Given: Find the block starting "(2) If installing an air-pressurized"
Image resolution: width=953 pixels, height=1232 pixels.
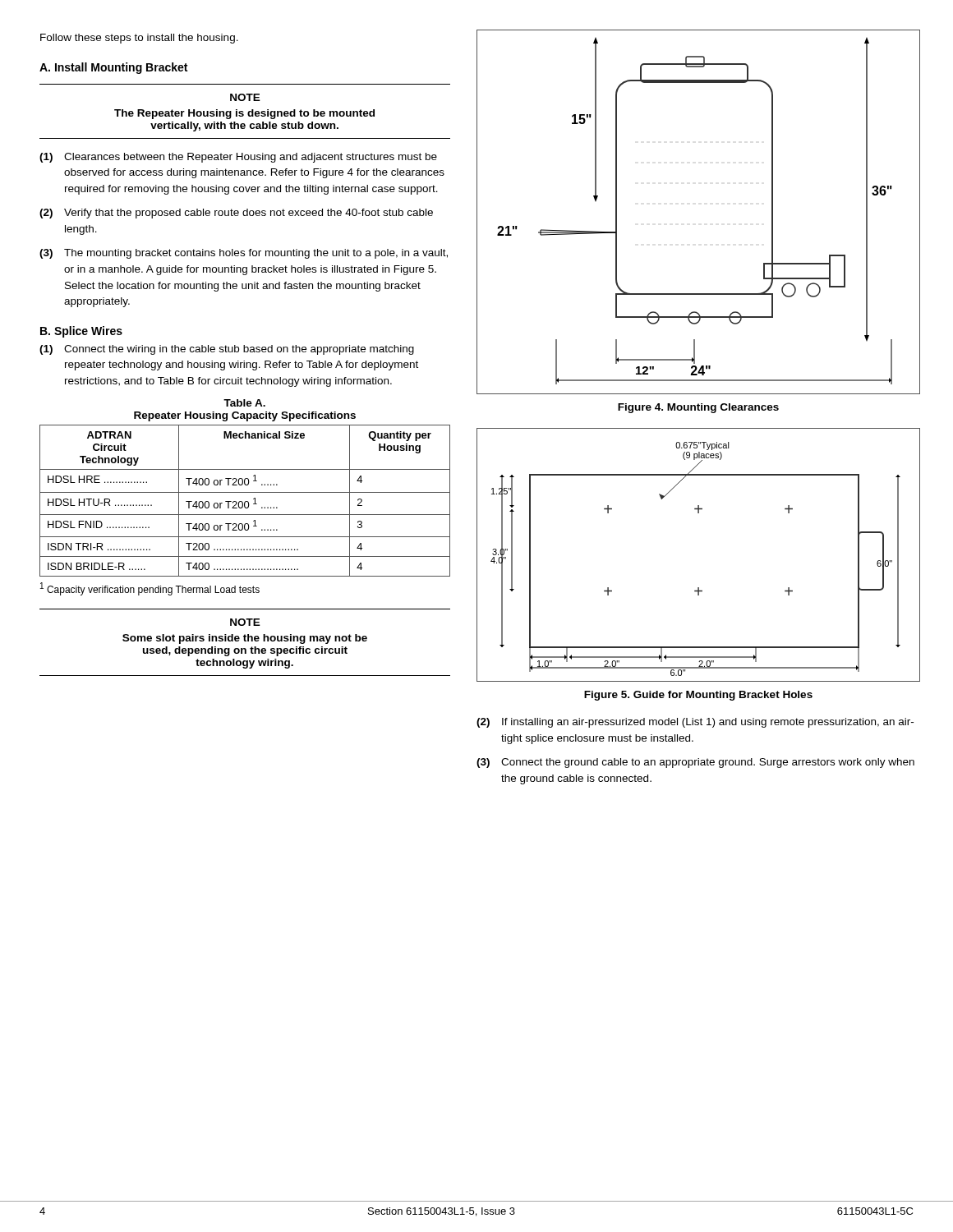Looking at the screenshot, I should [x=698, y=730].
